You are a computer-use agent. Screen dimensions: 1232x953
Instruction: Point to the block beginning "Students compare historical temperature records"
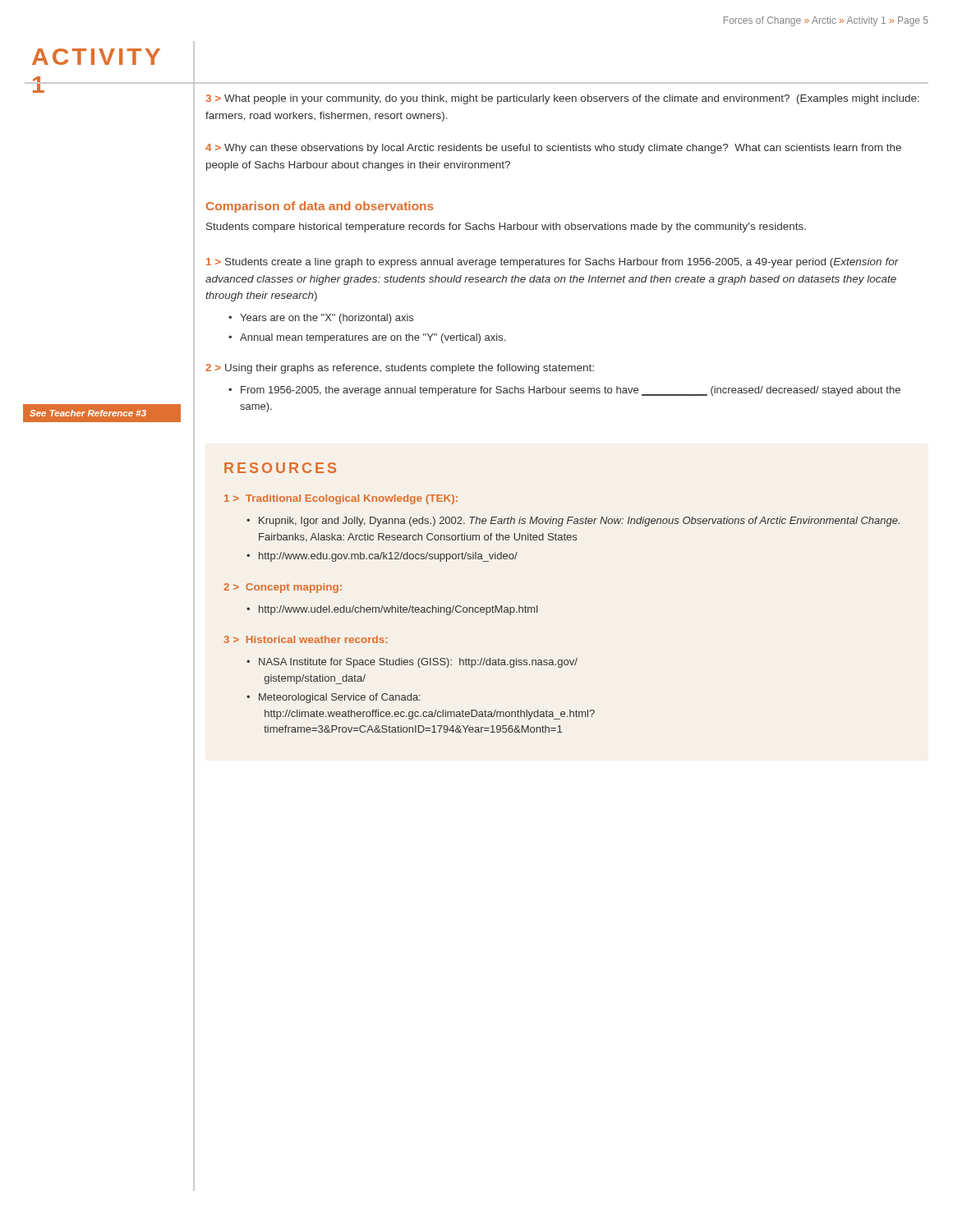coord(506,226)
